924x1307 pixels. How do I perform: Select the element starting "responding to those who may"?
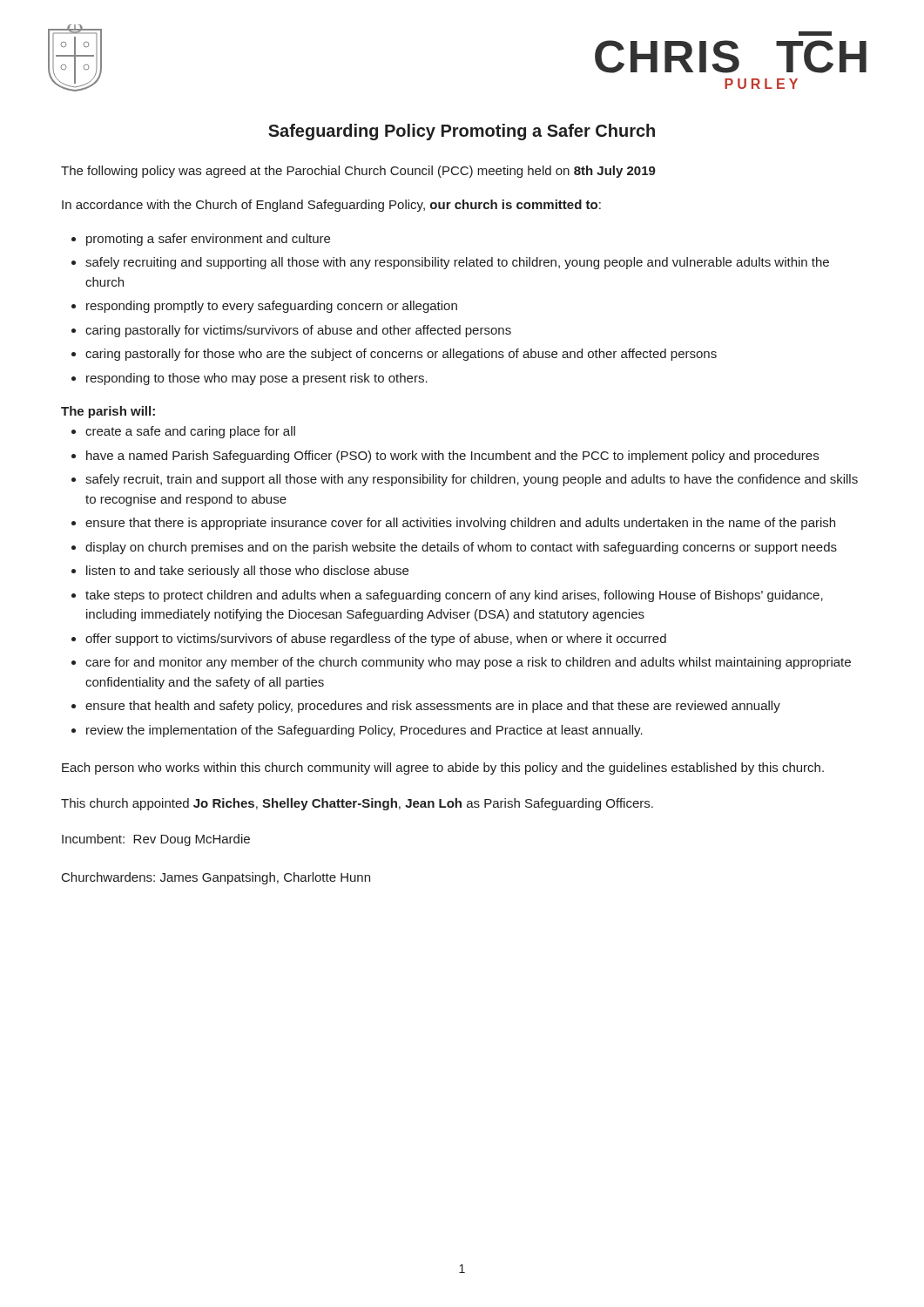click(x=250, y=379)
